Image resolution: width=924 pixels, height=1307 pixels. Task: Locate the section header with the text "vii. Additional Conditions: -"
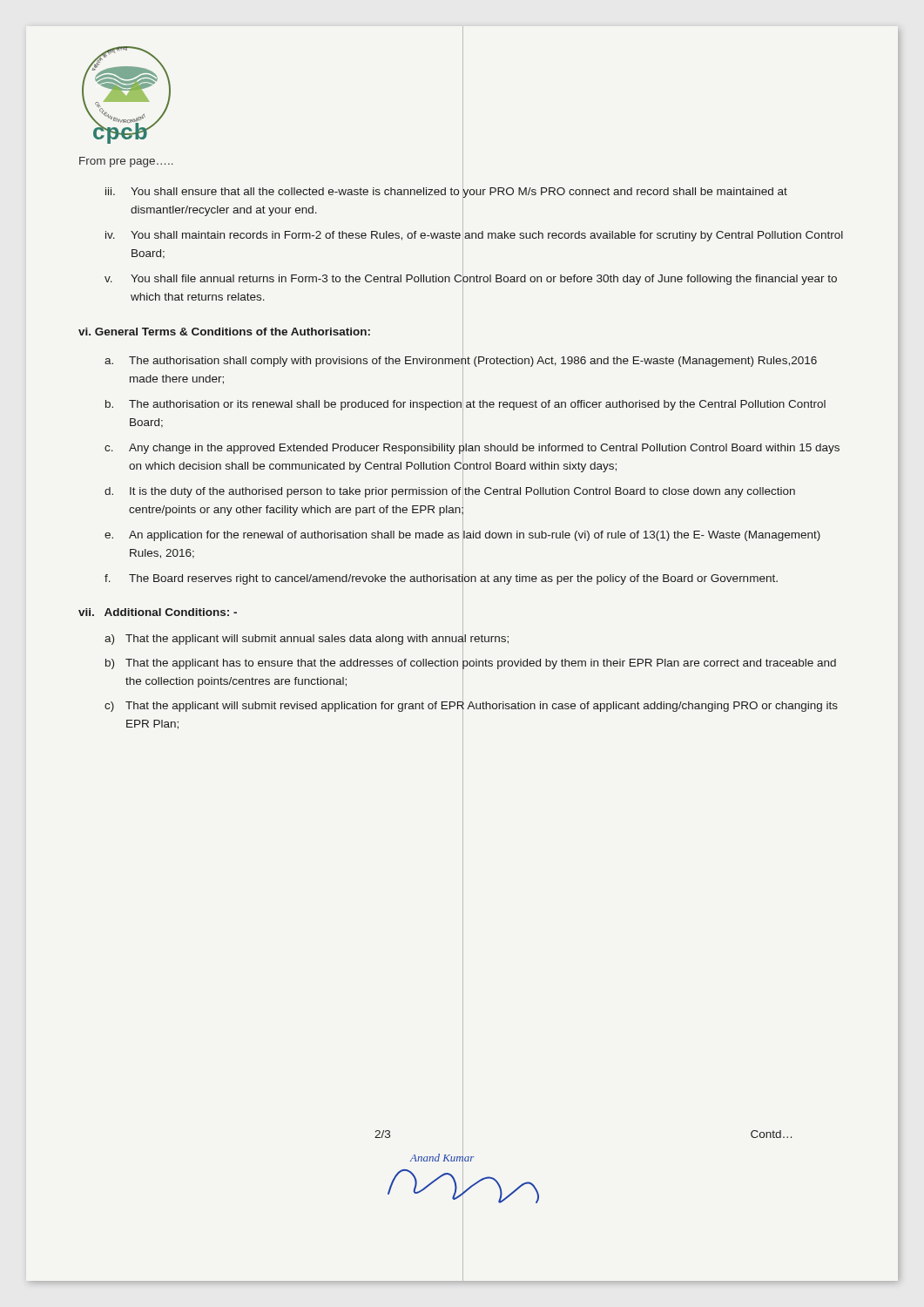pyautogui.click(x=158, y=612)
